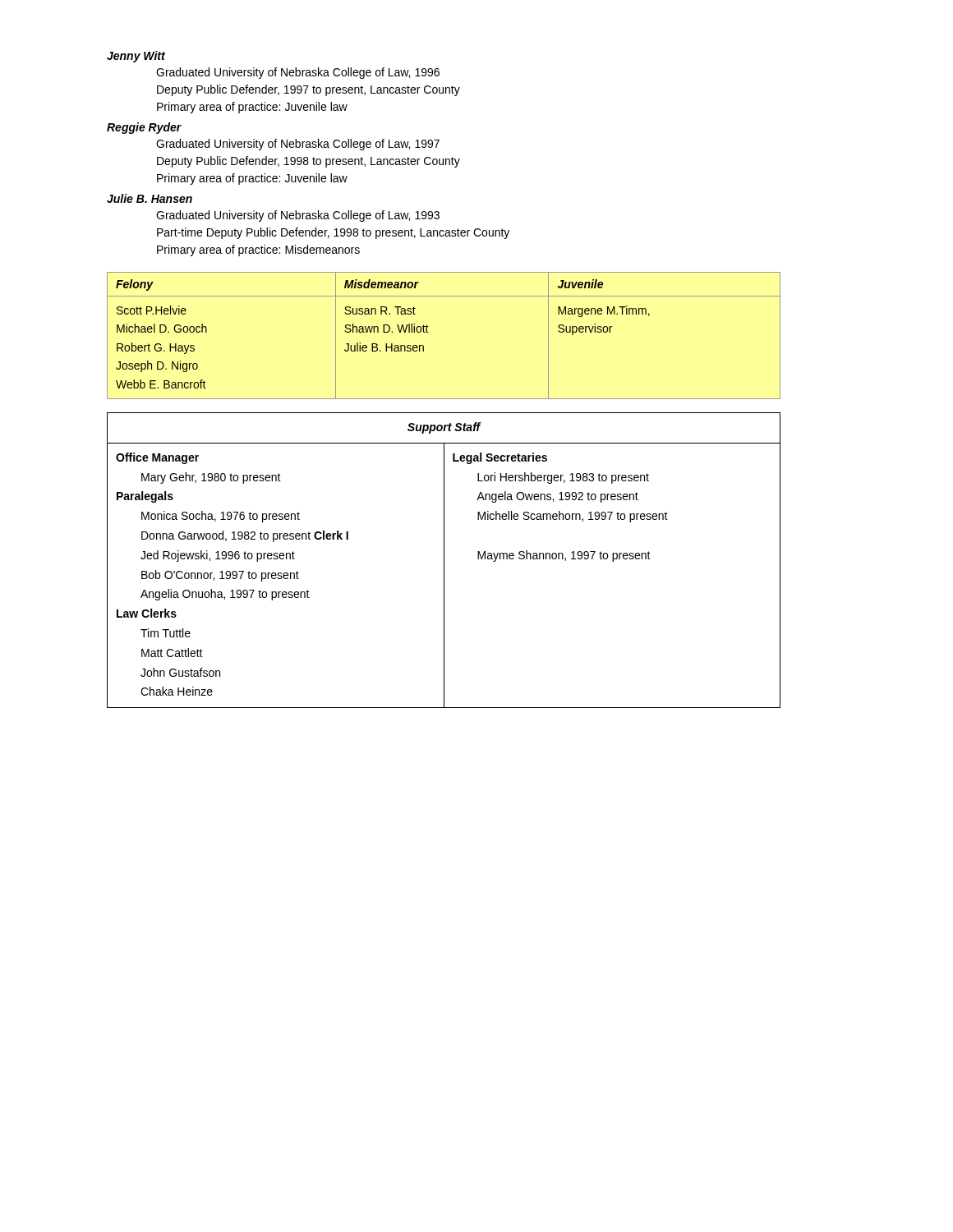Click on the table containing "Susan R. Tast Shawn"
This screenshot has height=1232, width=953.
click(x=444, y=336)
